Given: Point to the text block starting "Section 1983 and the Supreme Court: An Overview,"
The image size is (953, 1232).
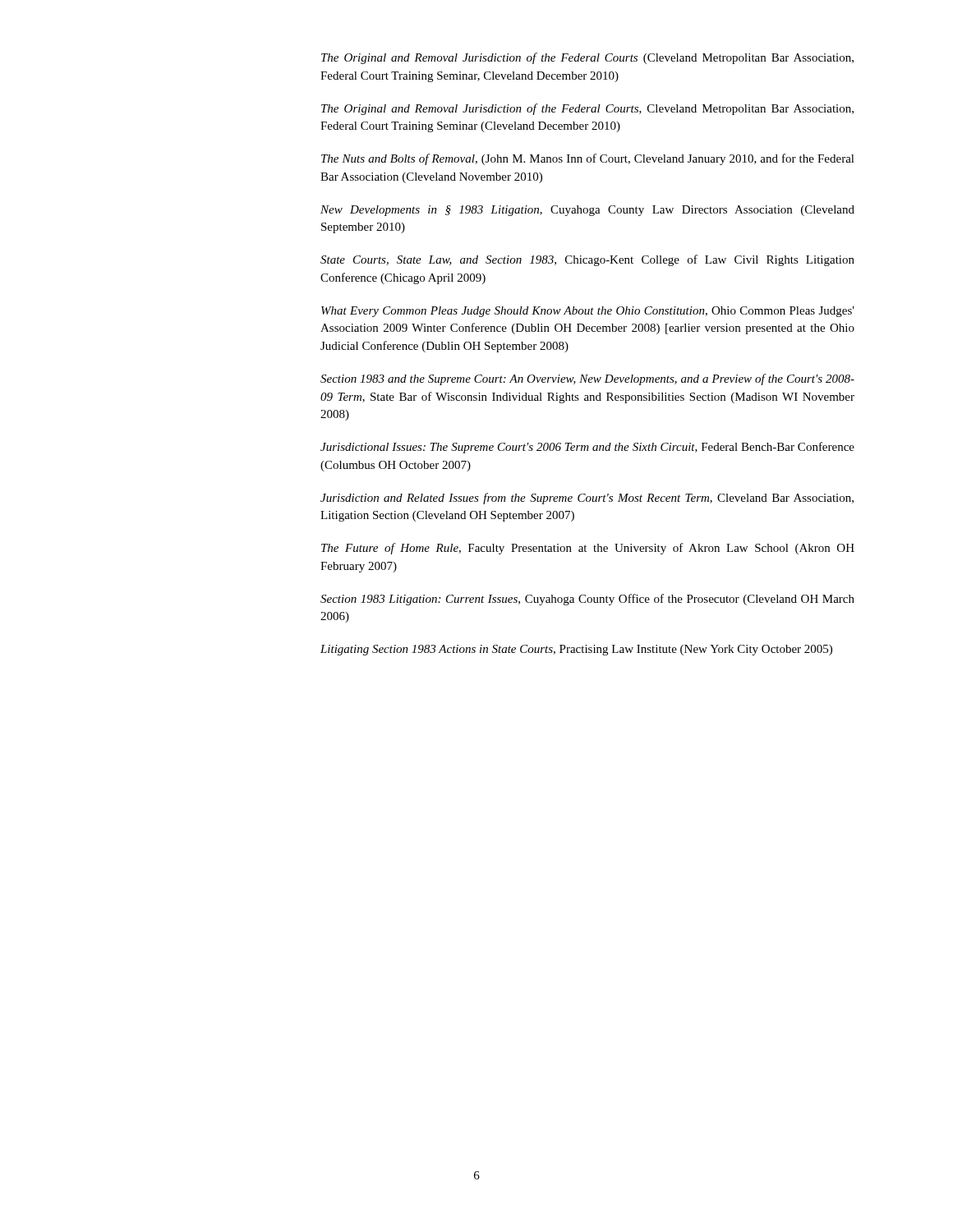Looking at the screenshot, I should 587,396.
